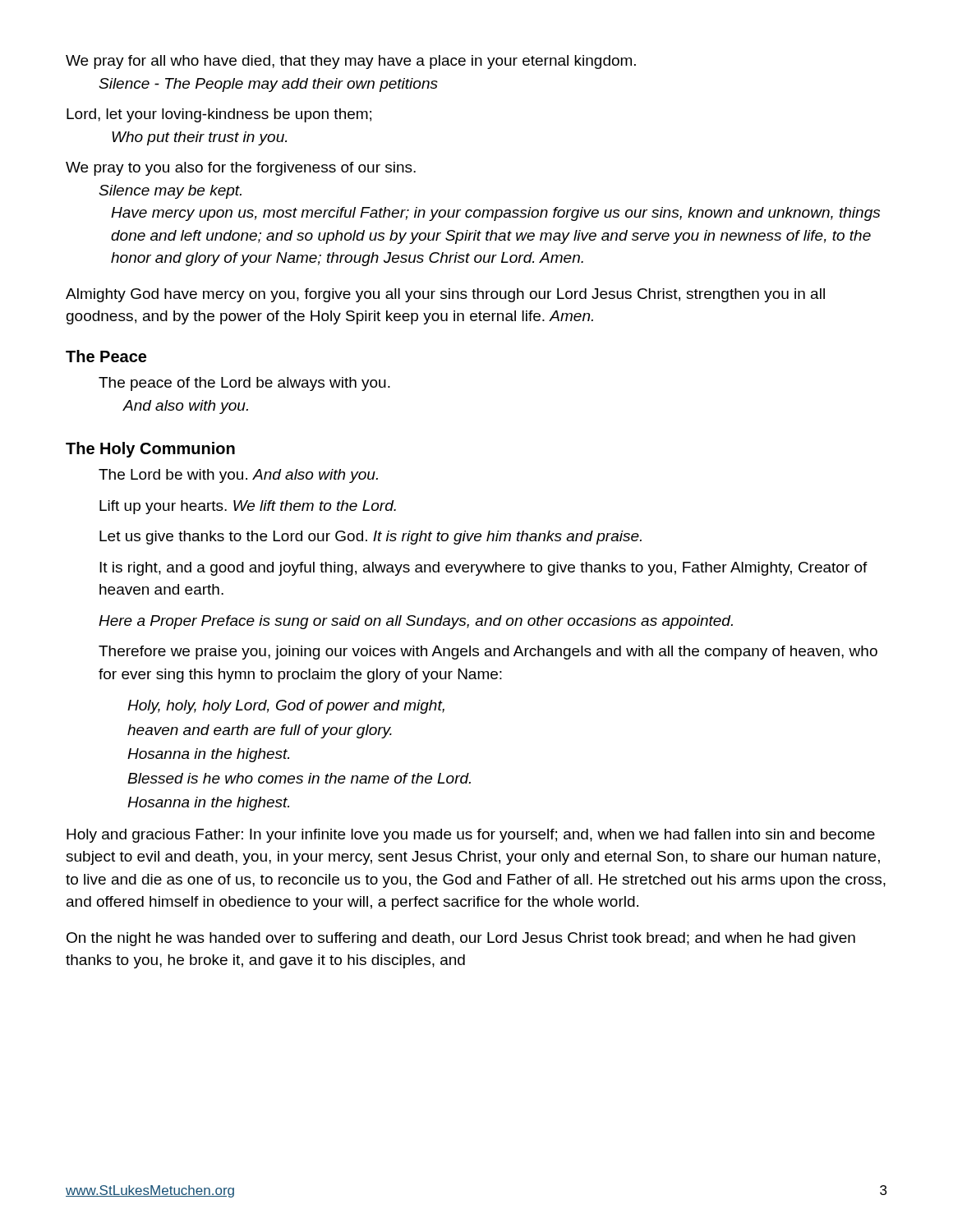
Task: Click the passage that begins "On the night he"
Action: click(461, 949)
